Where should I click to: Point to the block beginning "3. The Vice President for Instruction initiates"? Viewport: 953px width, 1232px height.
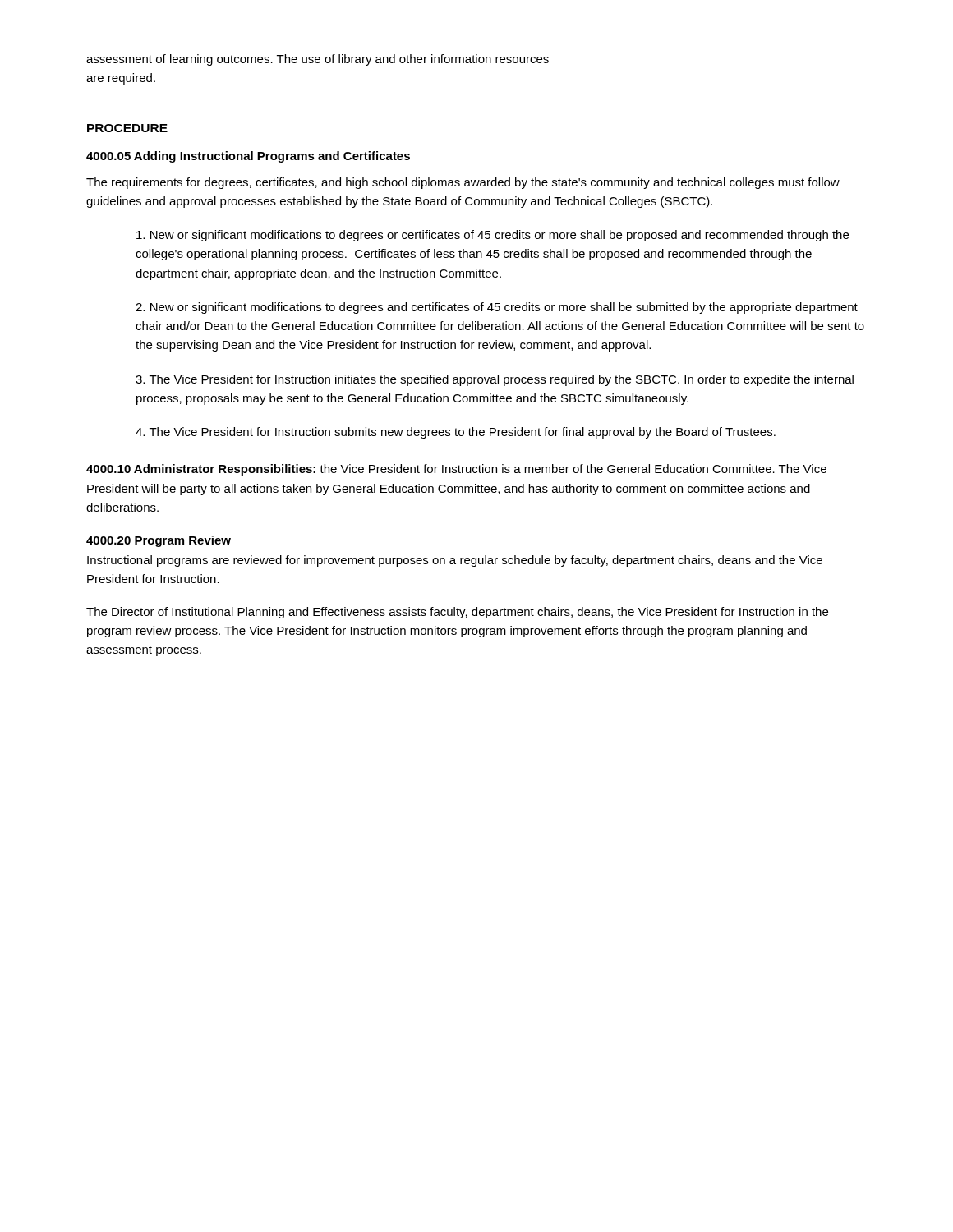point(495,388)
